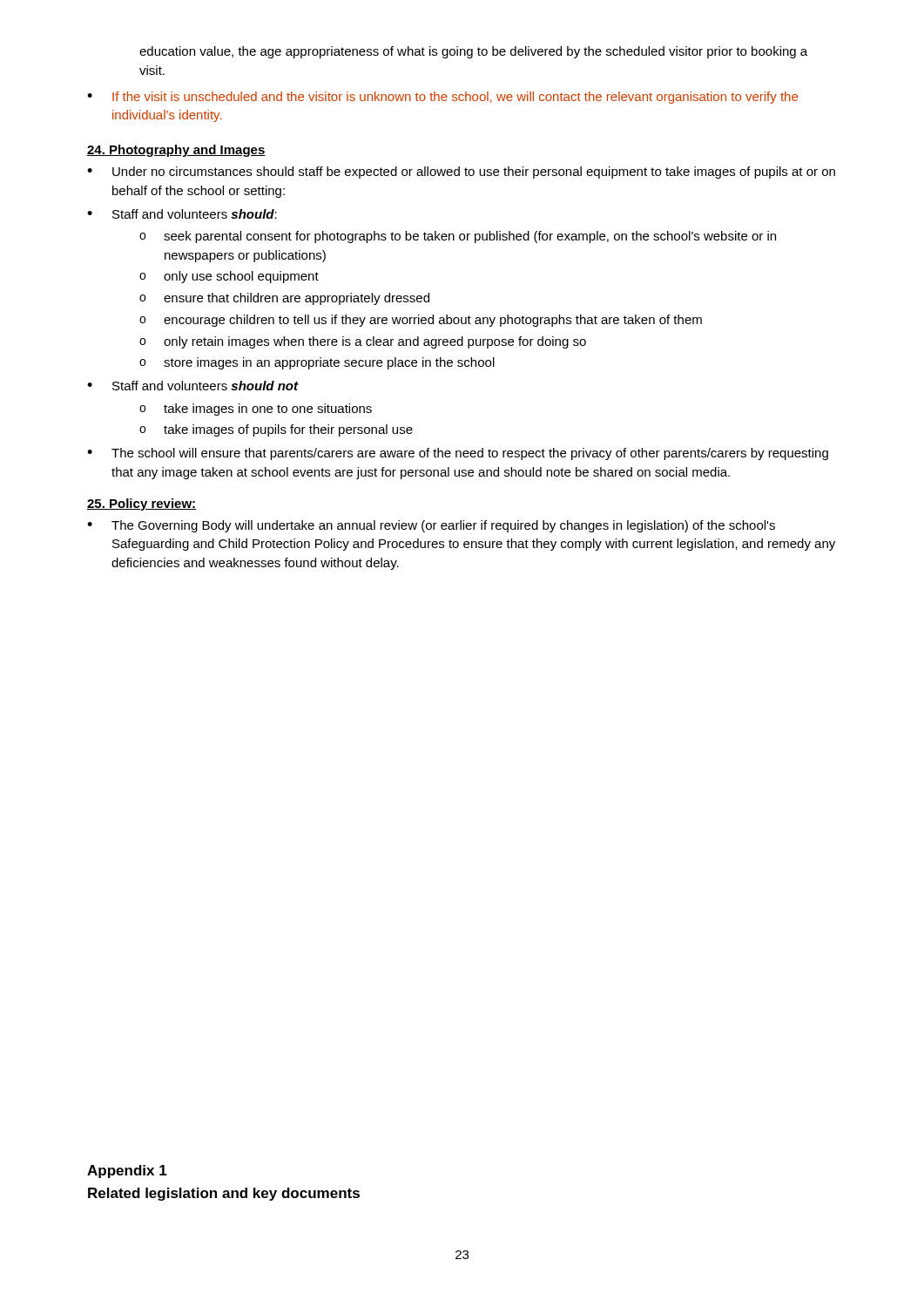This screenshot has height=1307, width=924.
Task: Find "o only use school equipment" on this page
Action: coord(229,277)
